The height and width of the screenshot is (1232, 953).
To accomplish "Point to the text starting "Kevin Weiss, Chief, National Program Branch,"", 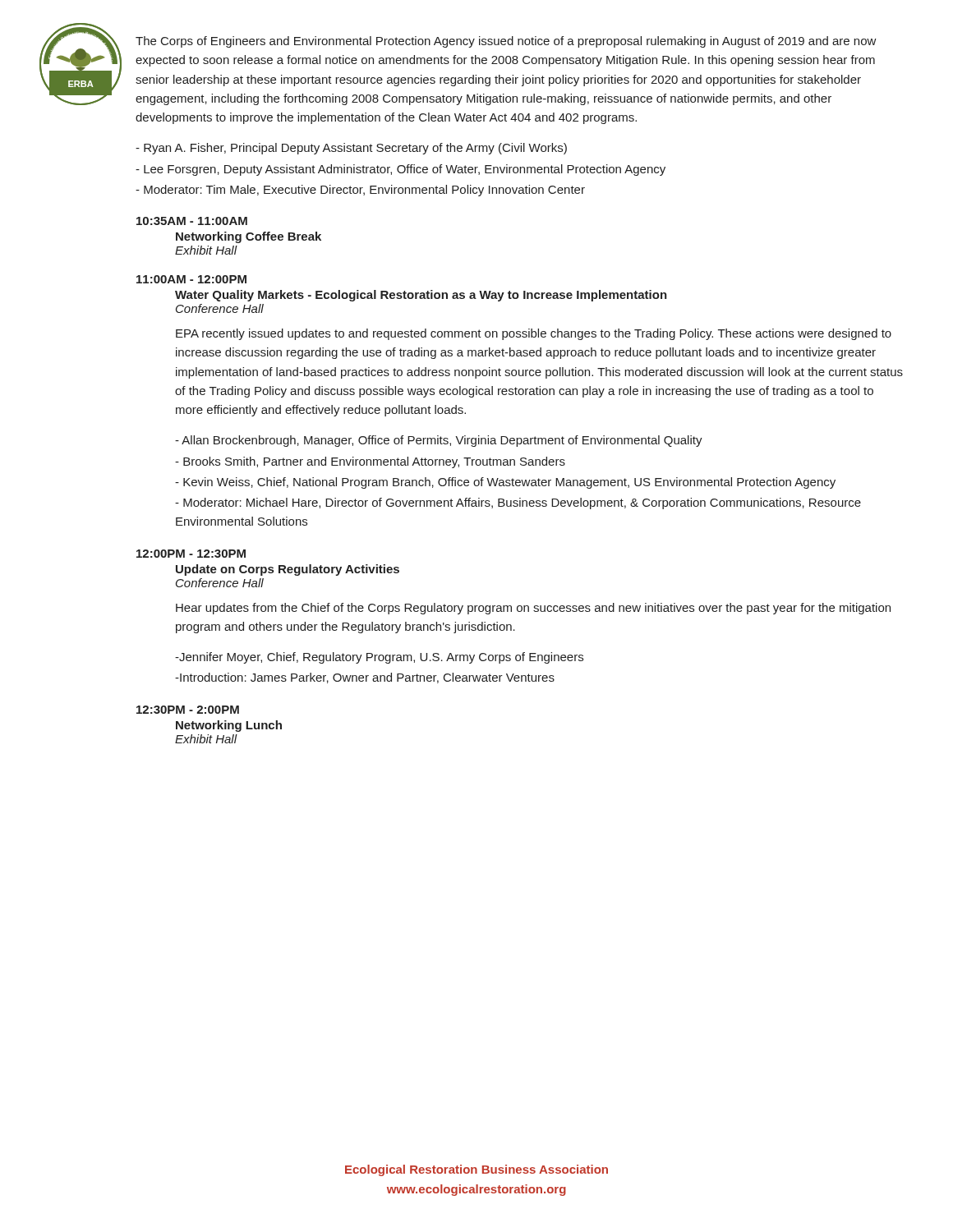I will (x=505, y=482).
